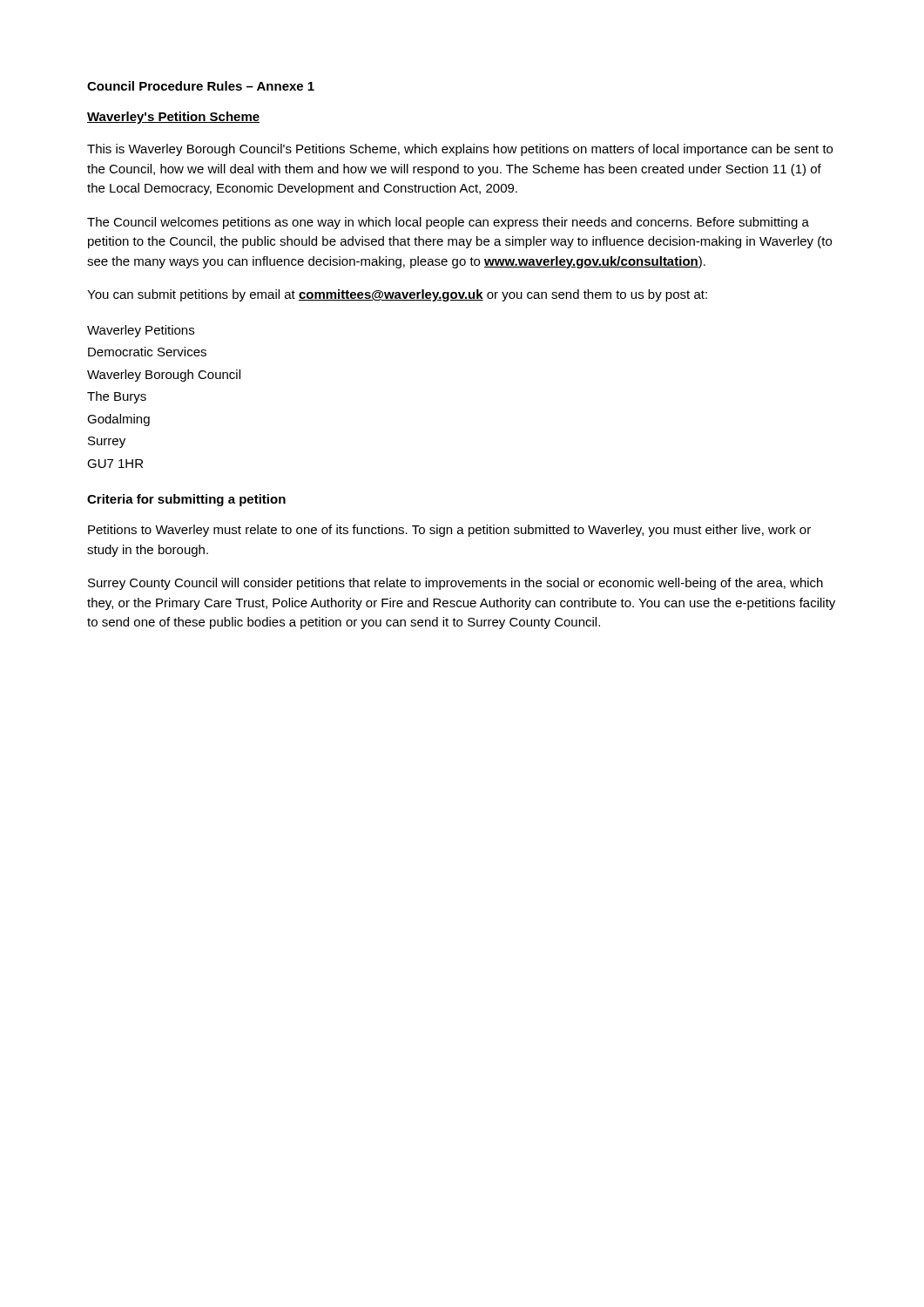Point to the passage starting "Criteria for submitting a petition"

point(187,499)
